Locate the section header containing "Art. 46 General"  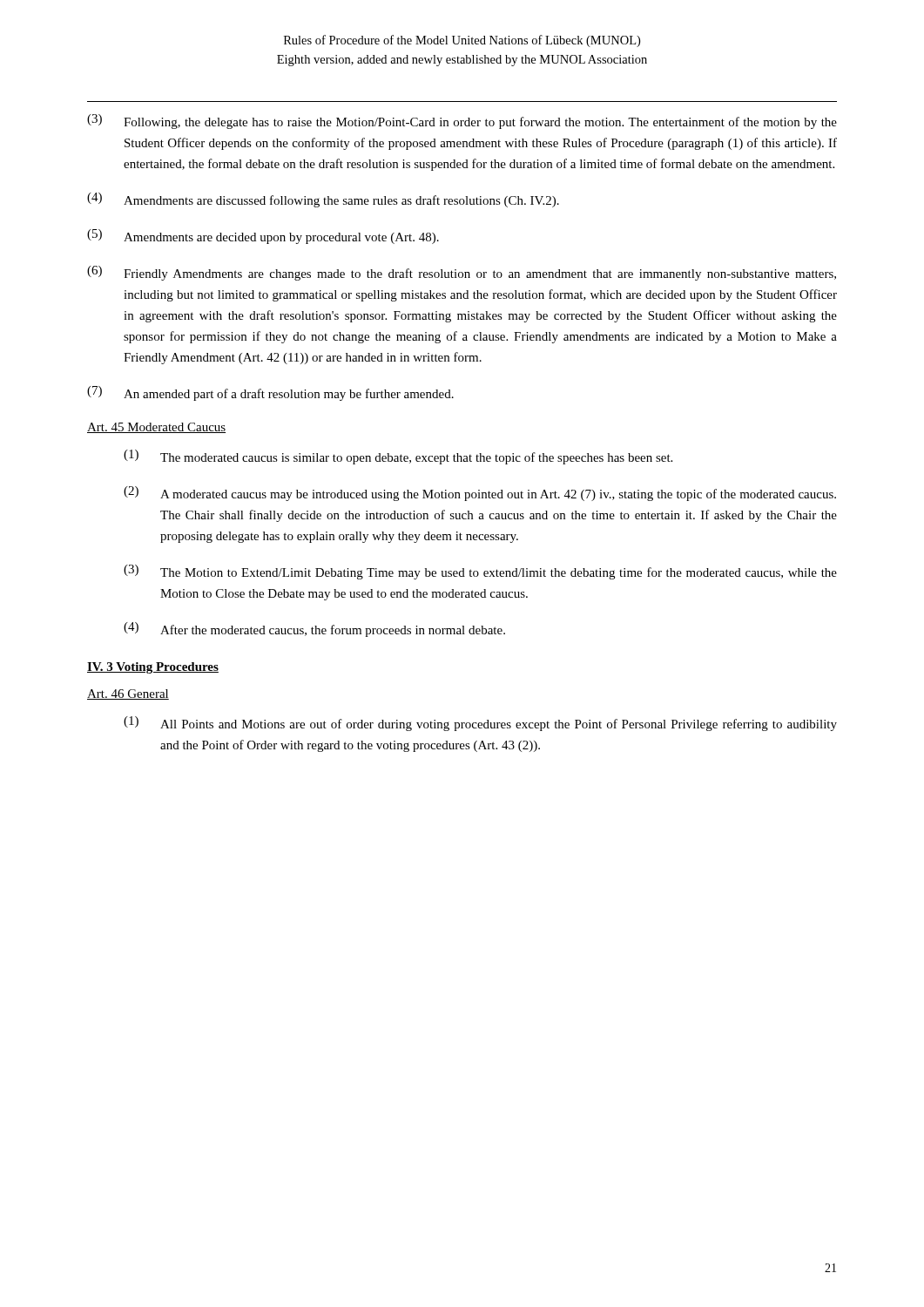(x=128, y=694)
